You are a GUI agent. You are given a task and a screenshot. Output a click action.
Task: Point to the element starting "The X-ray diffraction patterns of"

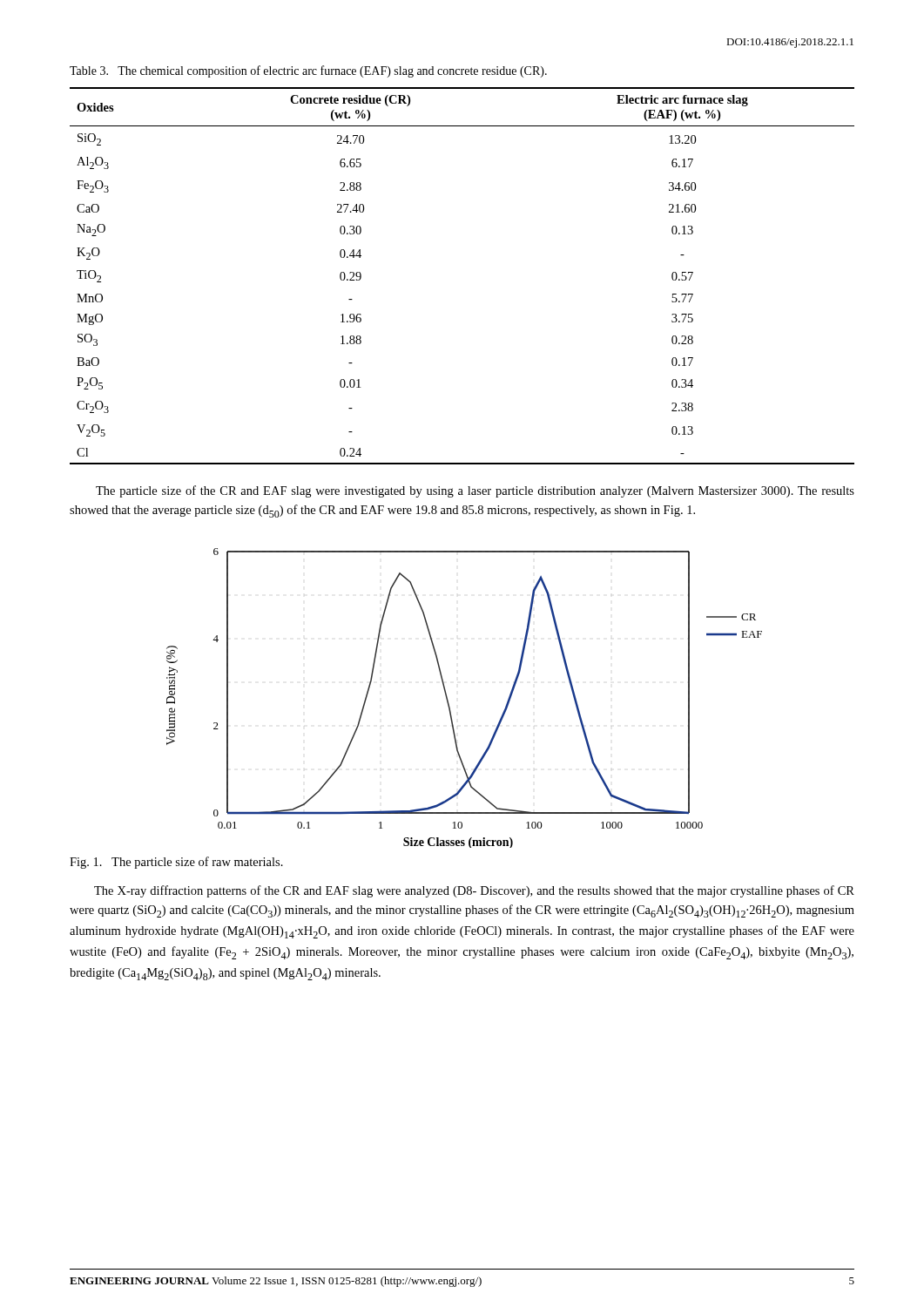pyautogui.click(x=462, y=933)
